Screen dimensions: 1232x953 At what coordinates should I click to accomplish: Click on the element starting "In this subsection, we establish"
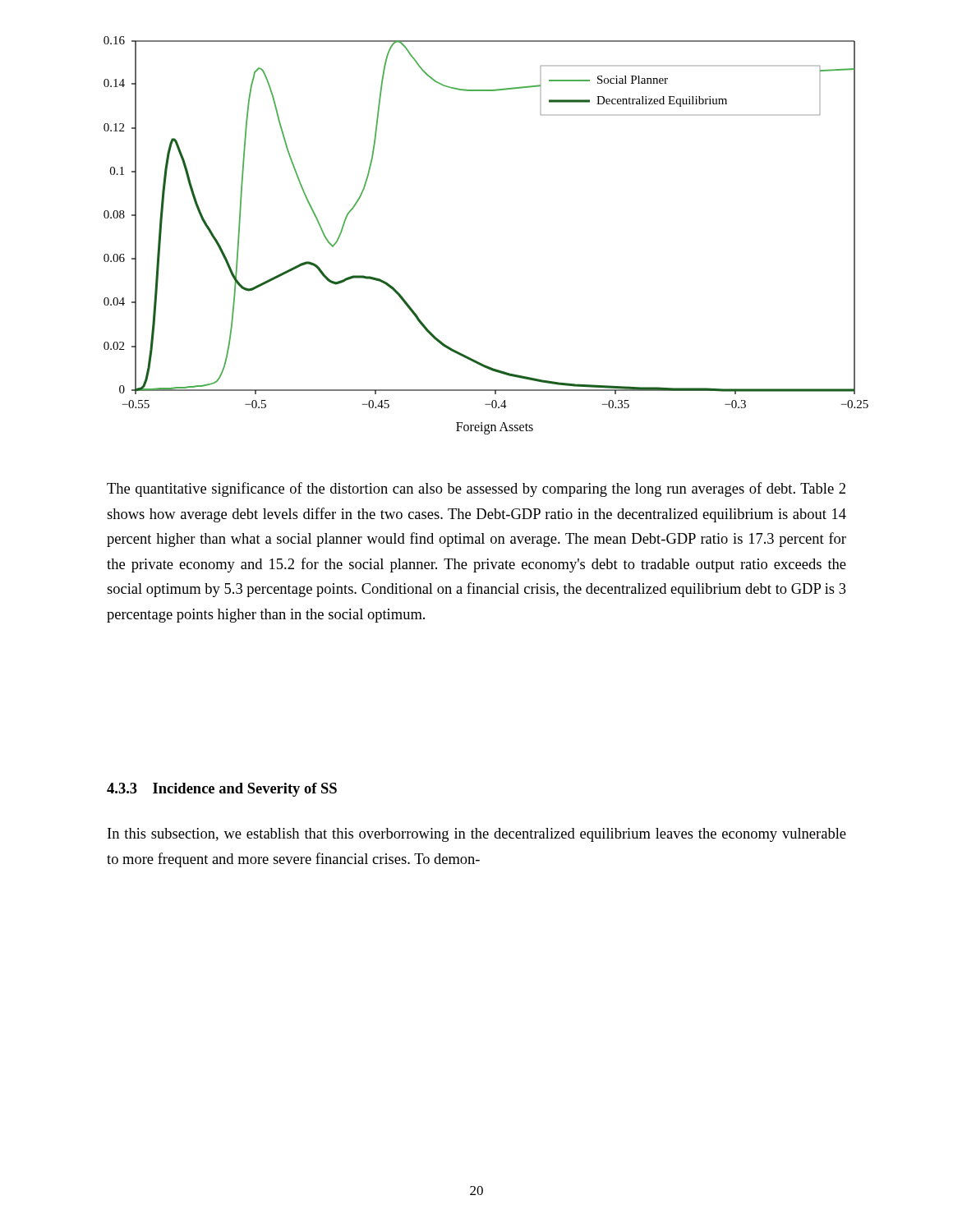coord(476,846)
